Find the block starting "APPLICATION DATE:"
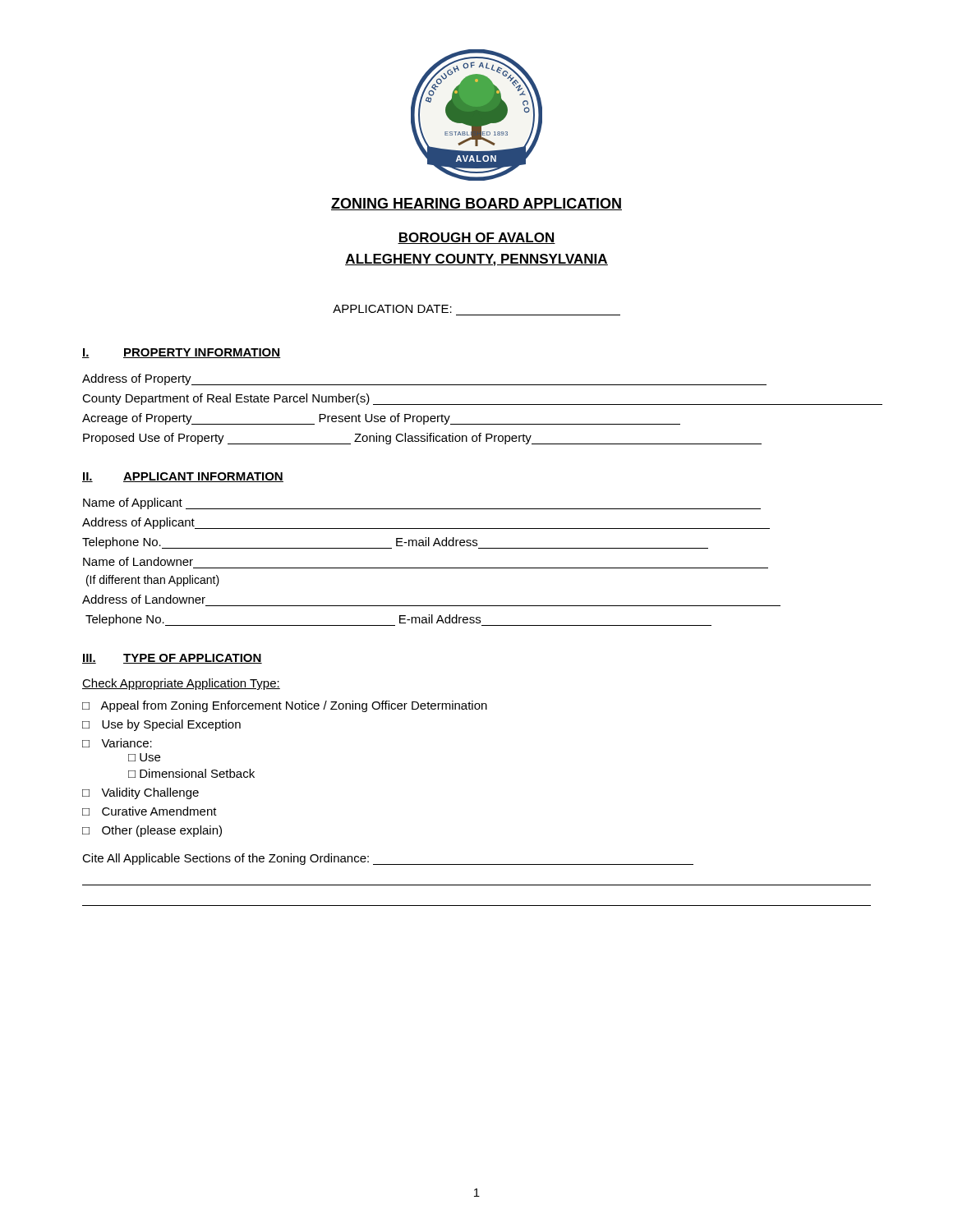This screenshot has height=1232, width=953. 476,308
